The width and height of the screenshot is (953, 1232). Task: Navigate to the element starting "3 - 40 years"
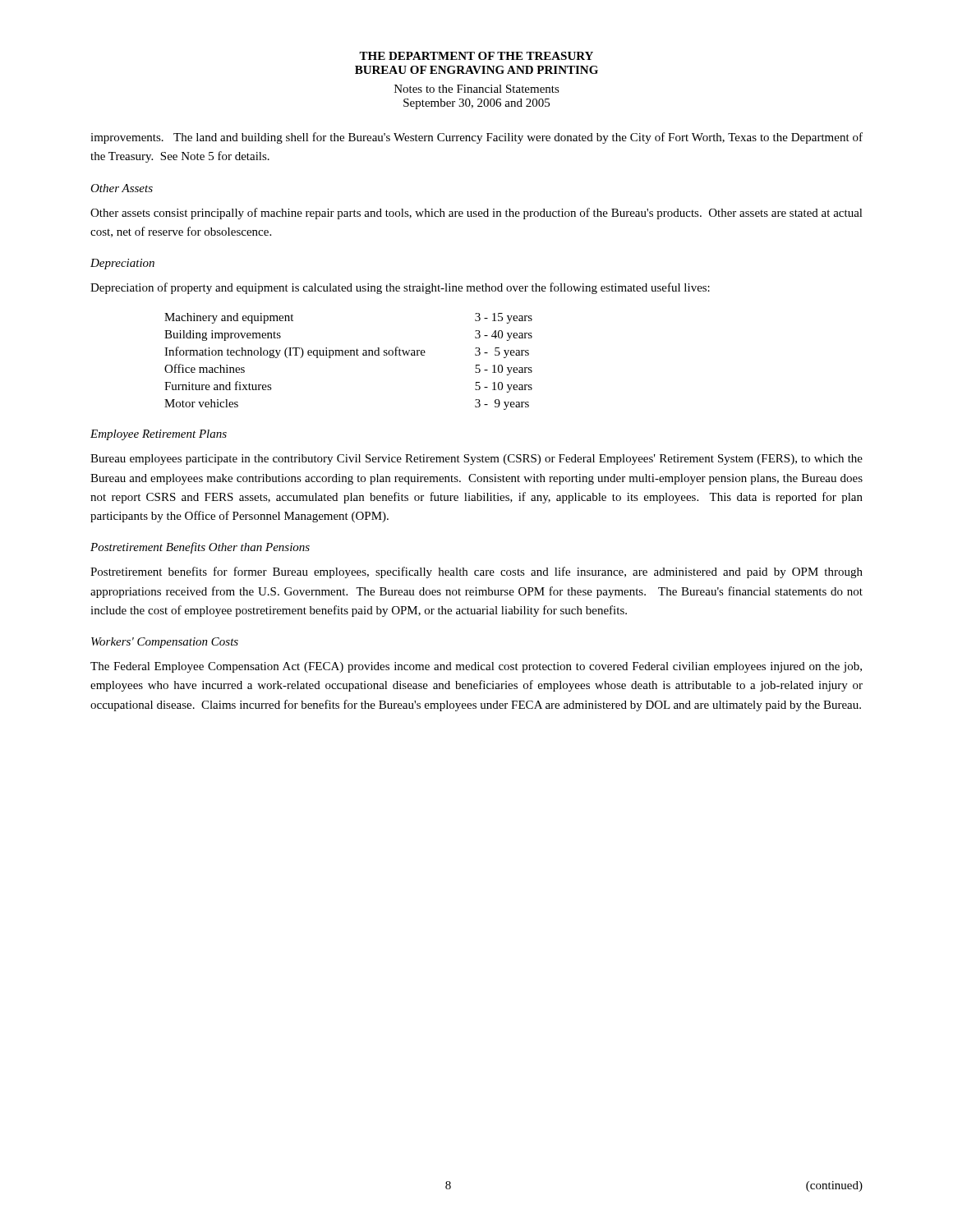[x=504, y=334]
